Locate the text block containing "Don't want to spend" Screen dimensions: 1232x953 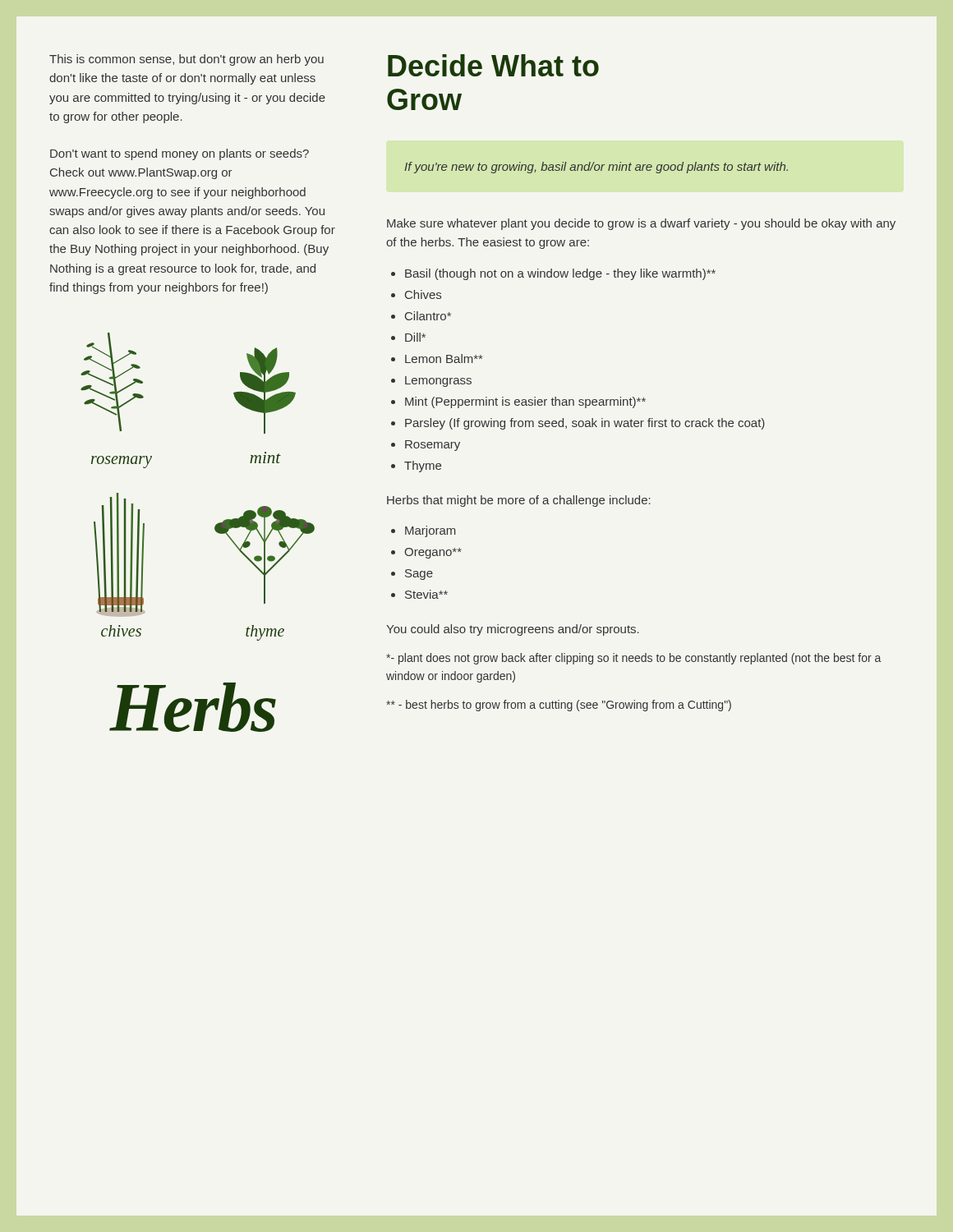(x=193, y=220)
